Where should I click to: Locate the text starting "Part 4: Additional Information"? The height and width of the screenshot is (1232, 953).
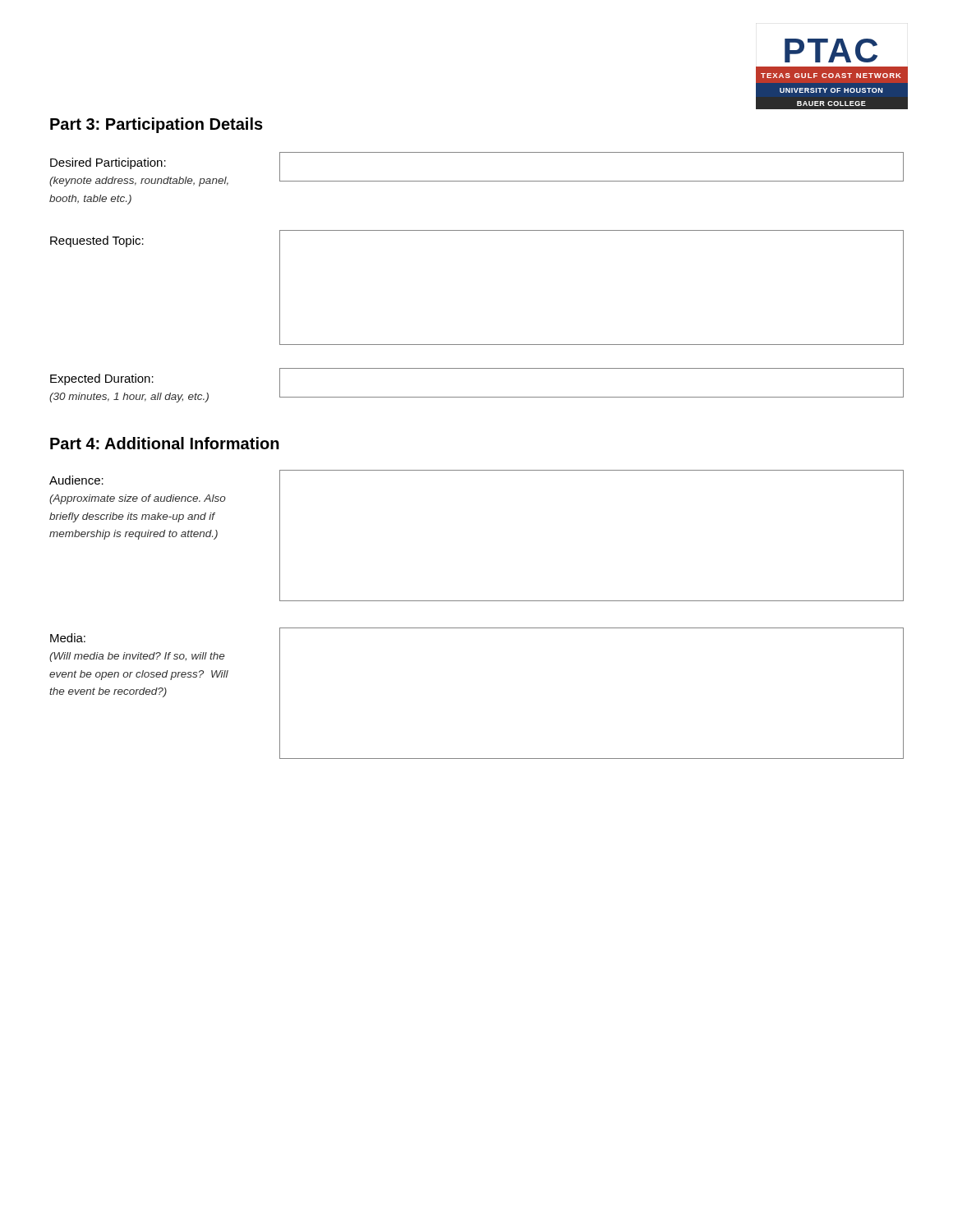point(164,443)
